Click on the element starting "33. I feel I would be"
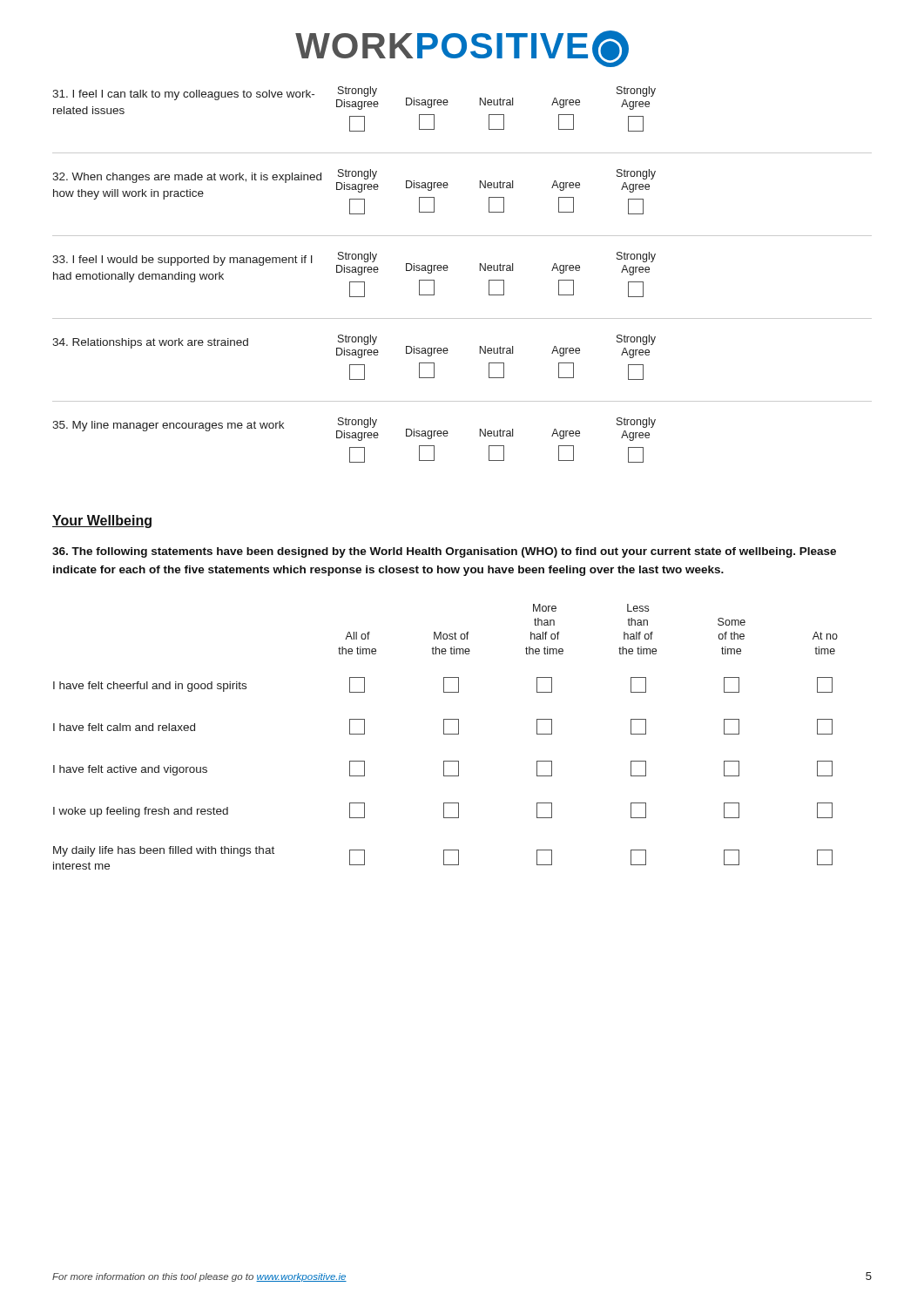 [462, 274]
